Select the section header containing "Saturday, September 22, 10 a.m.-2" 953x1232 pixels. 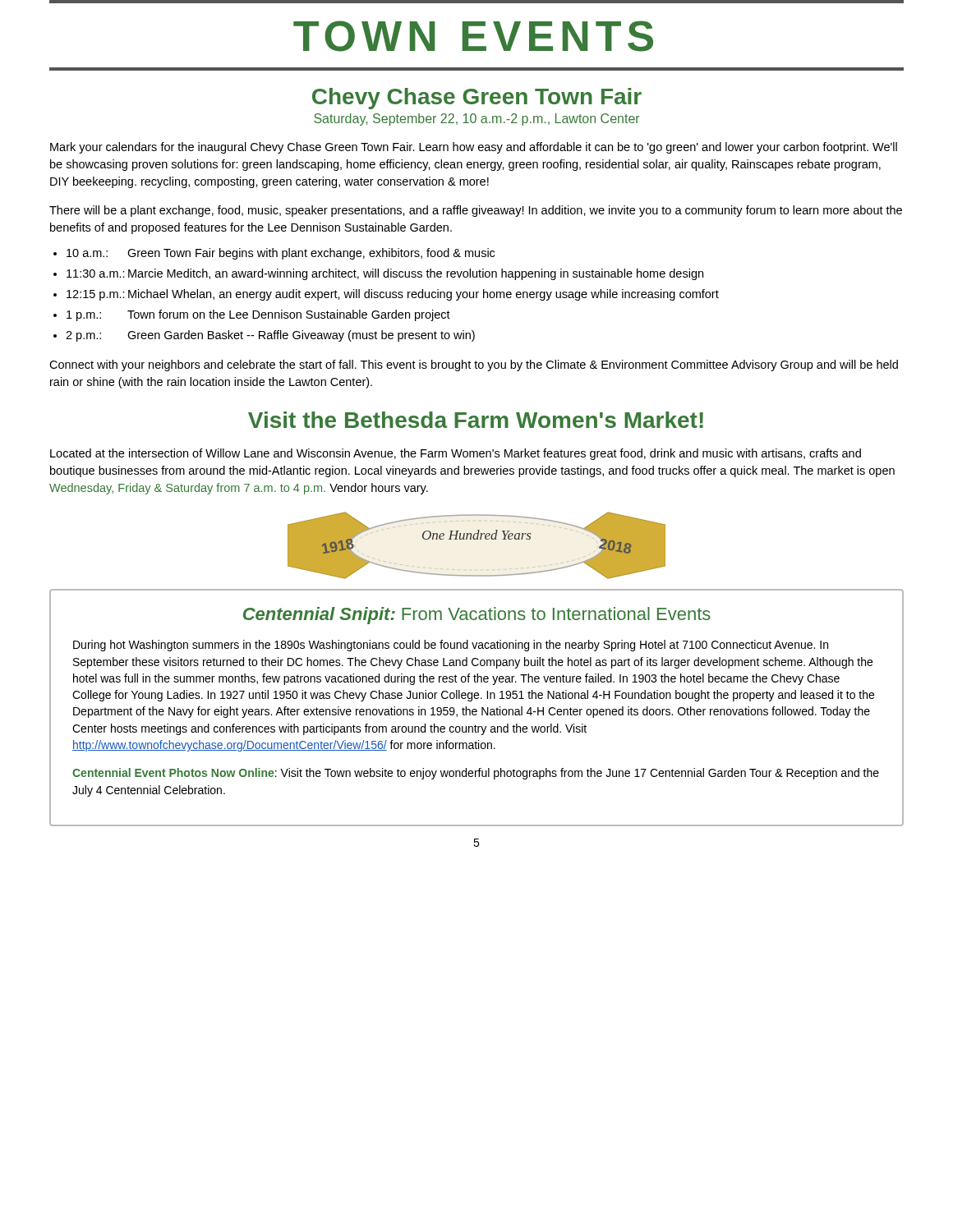pyautogui.click(x=476, y=119)
